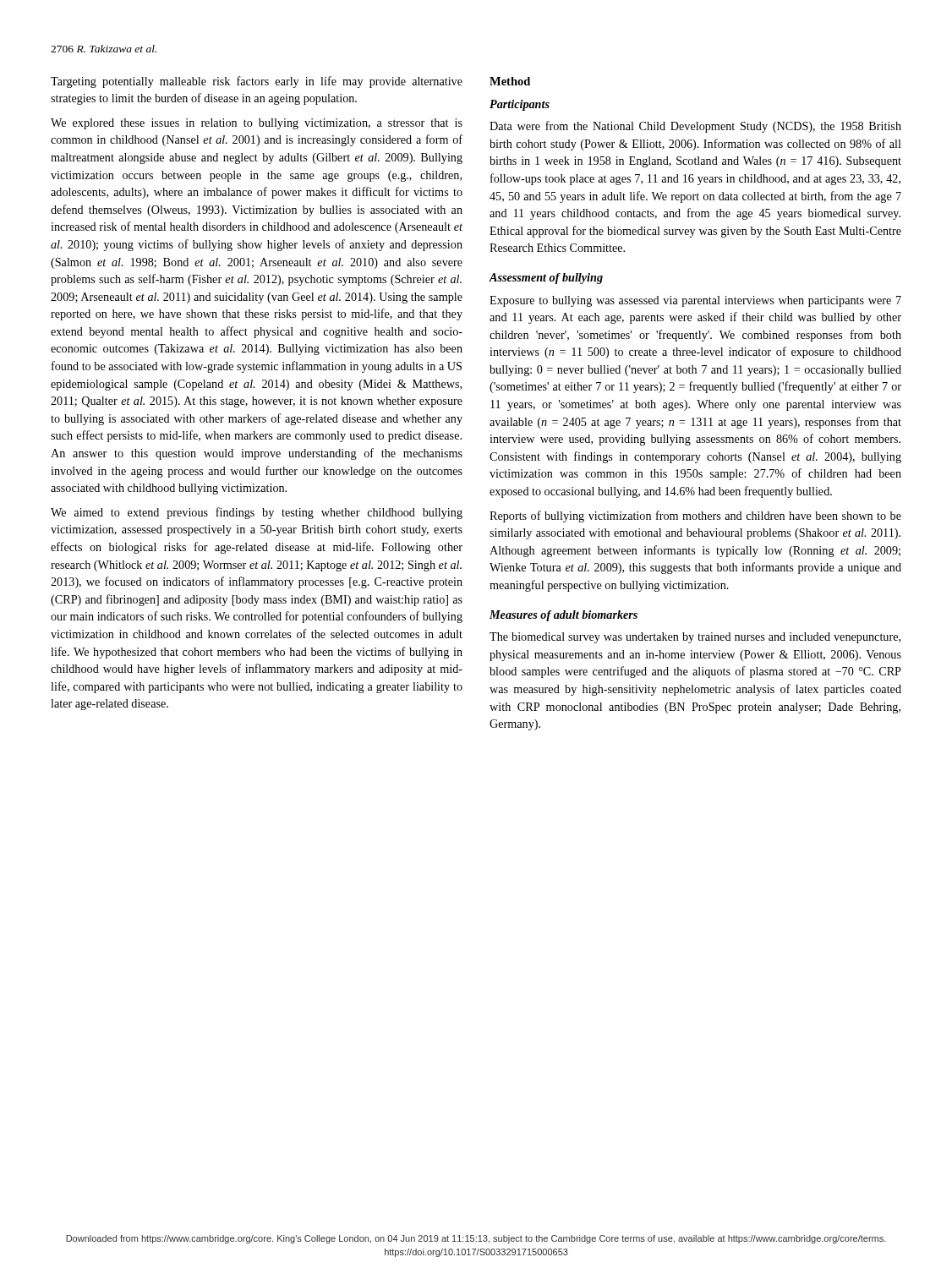Select the text block that reads "Data were from the National Child Development Study"
Screen dimensions: 1268x952
[695, 187]
